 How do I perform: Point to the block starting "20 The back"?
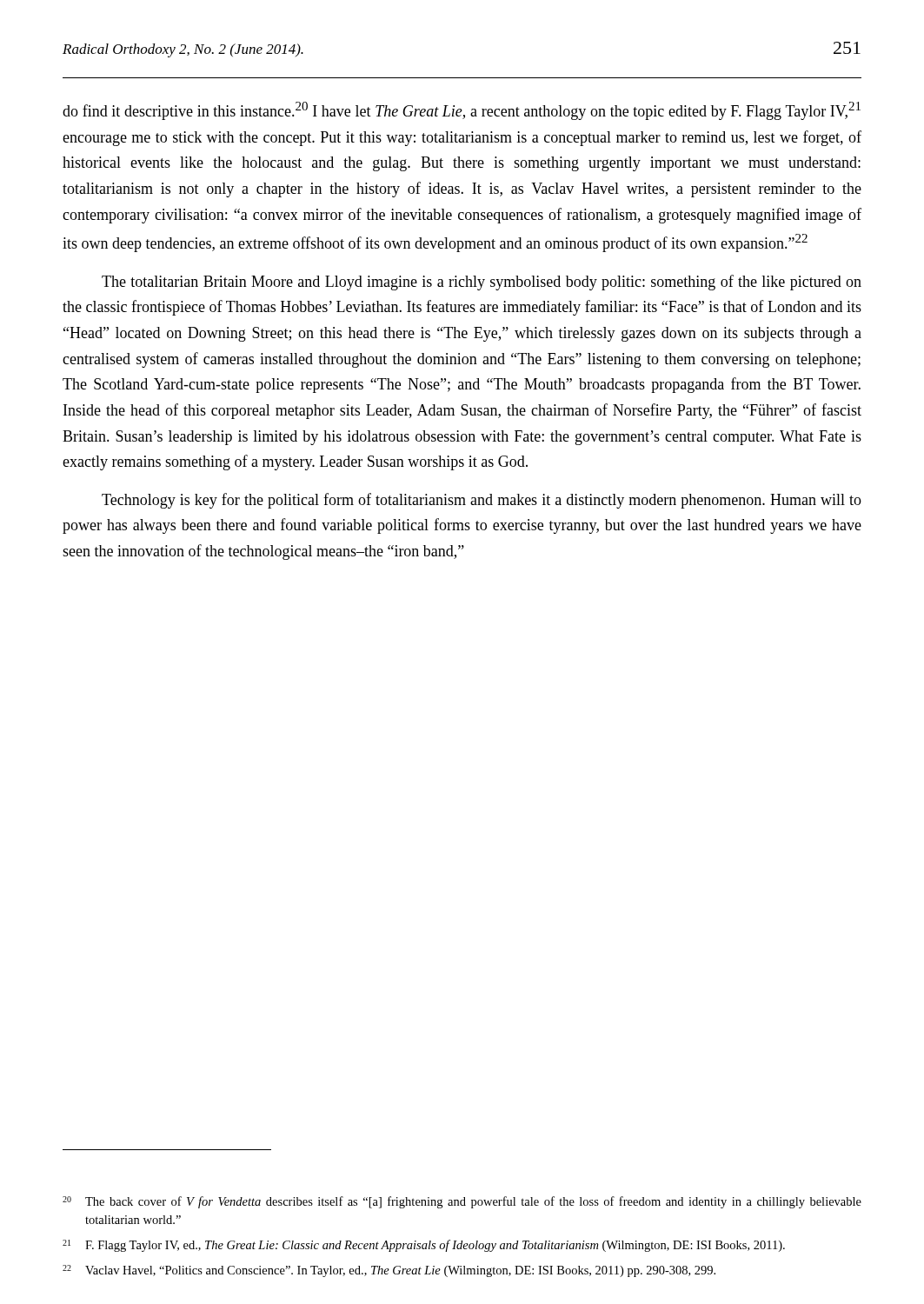(x=462, y=1211)
